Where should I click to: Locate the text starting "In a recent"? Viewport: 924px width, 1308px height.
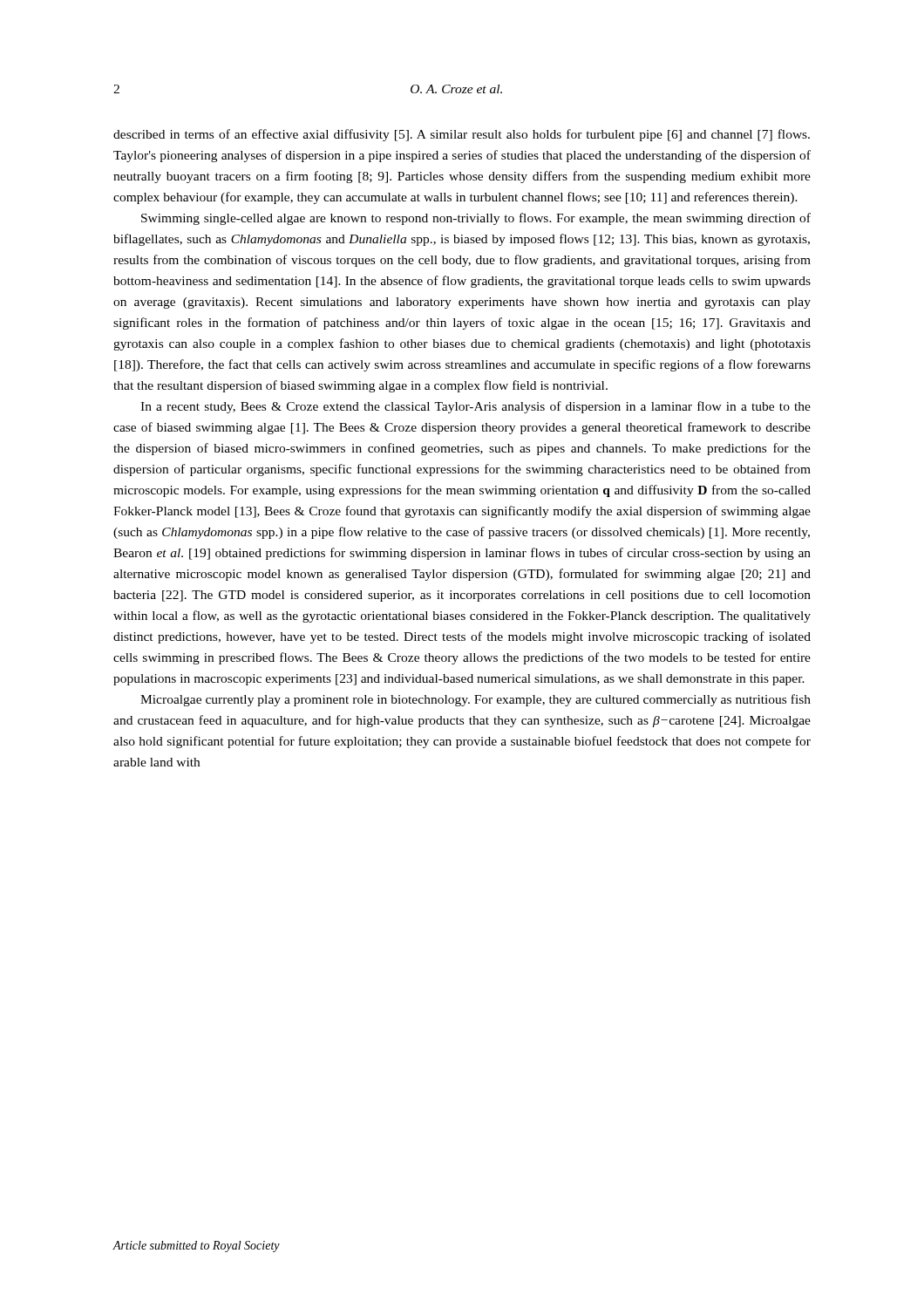tap(462, 543)
